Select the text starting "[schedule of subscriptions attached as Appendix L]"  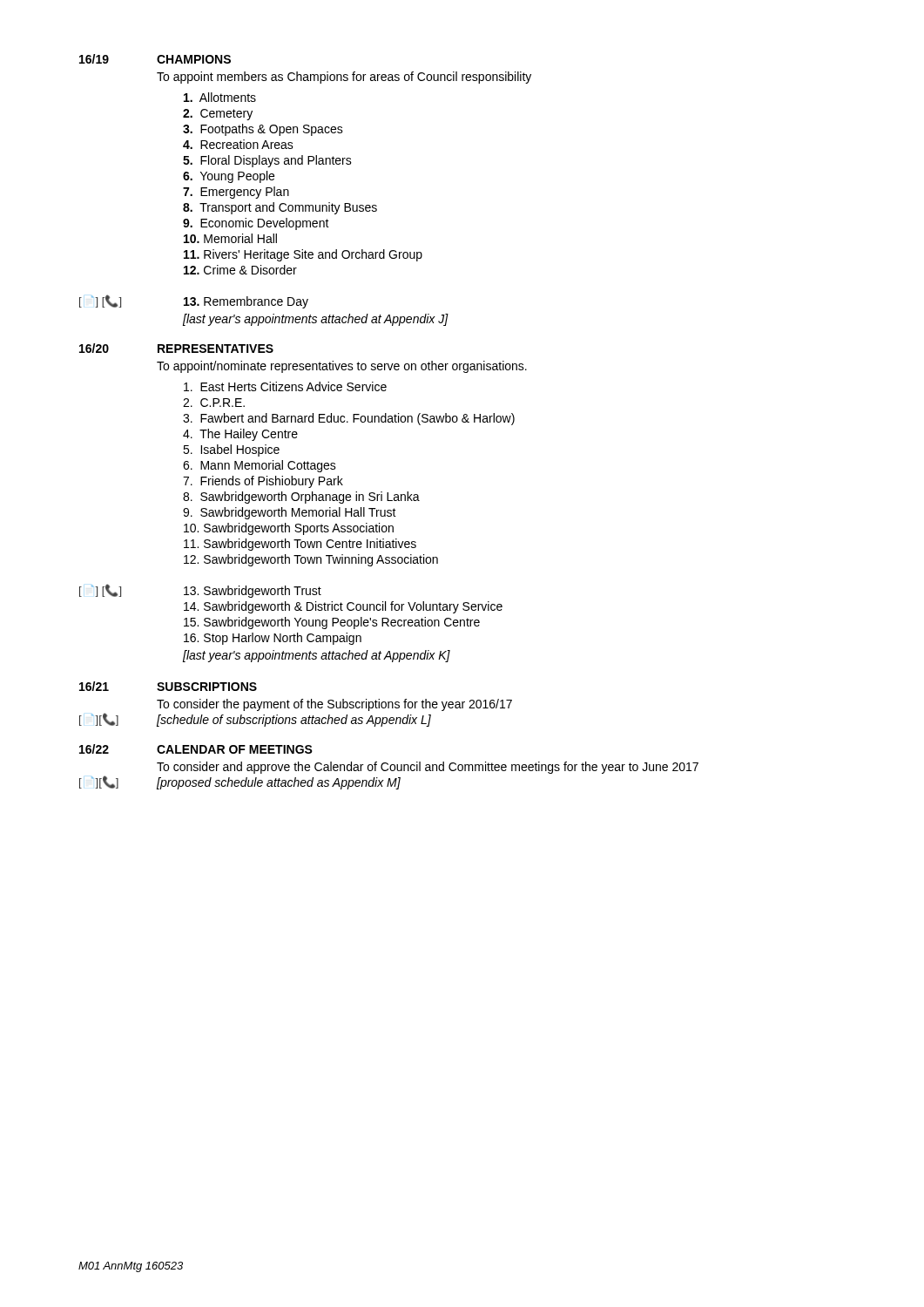(x=294, y=720)
